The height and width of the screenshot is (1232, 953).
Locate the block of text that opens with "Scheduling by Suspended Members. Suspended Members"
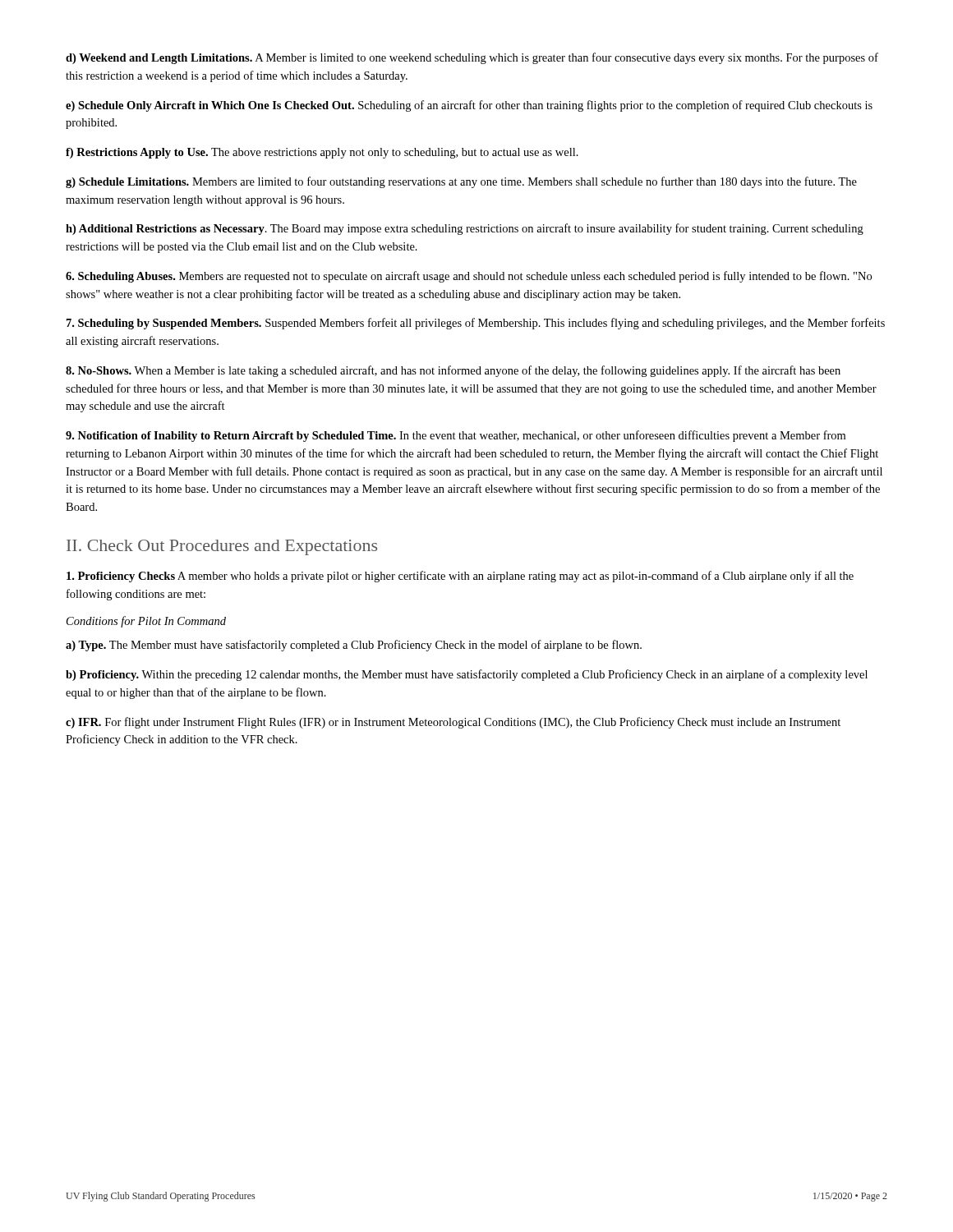[475, 332]
